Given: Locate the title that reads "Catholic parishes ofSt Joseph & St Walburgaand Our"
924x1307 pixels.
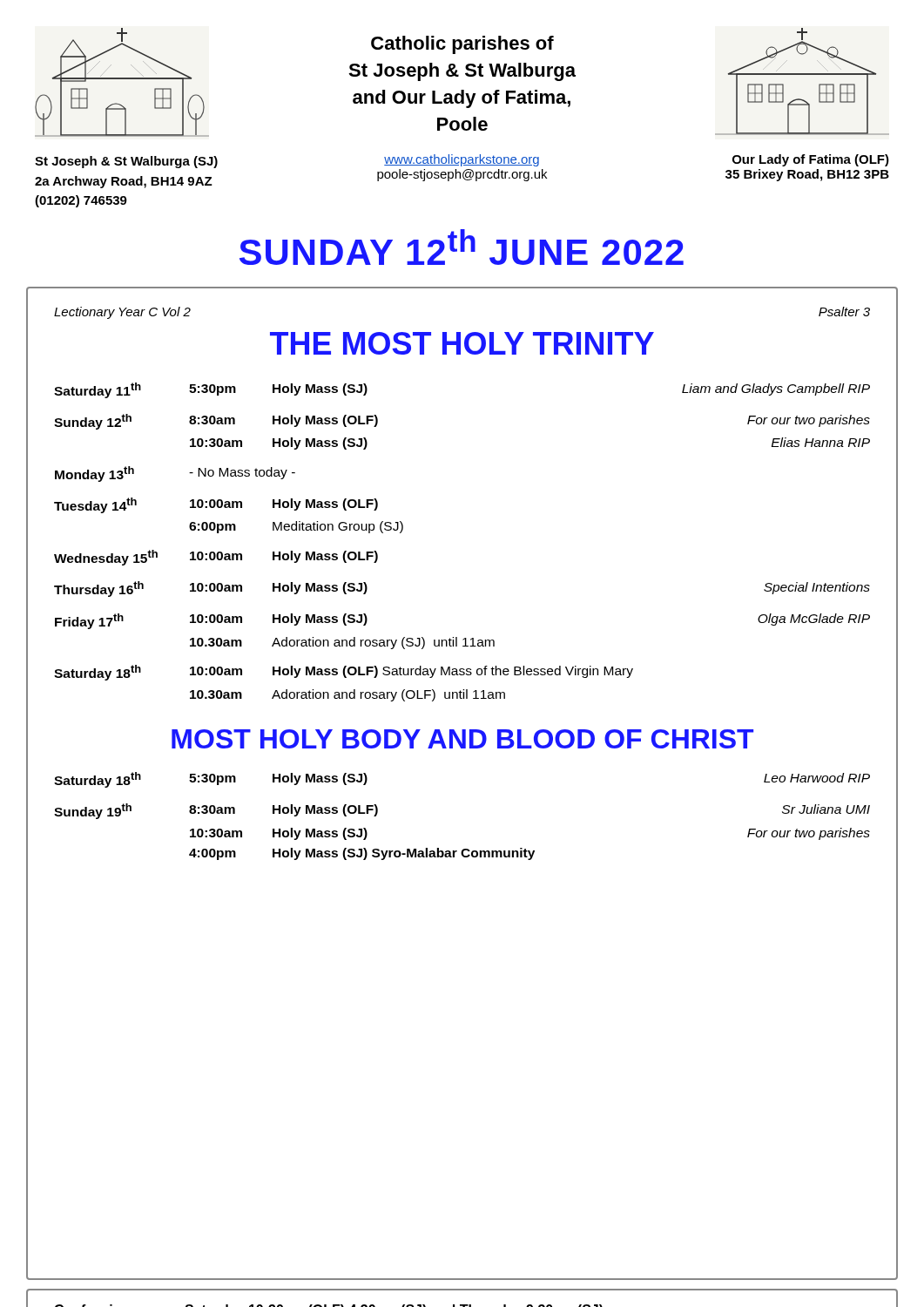Looking at the screenshot, I should click(462, 84).
